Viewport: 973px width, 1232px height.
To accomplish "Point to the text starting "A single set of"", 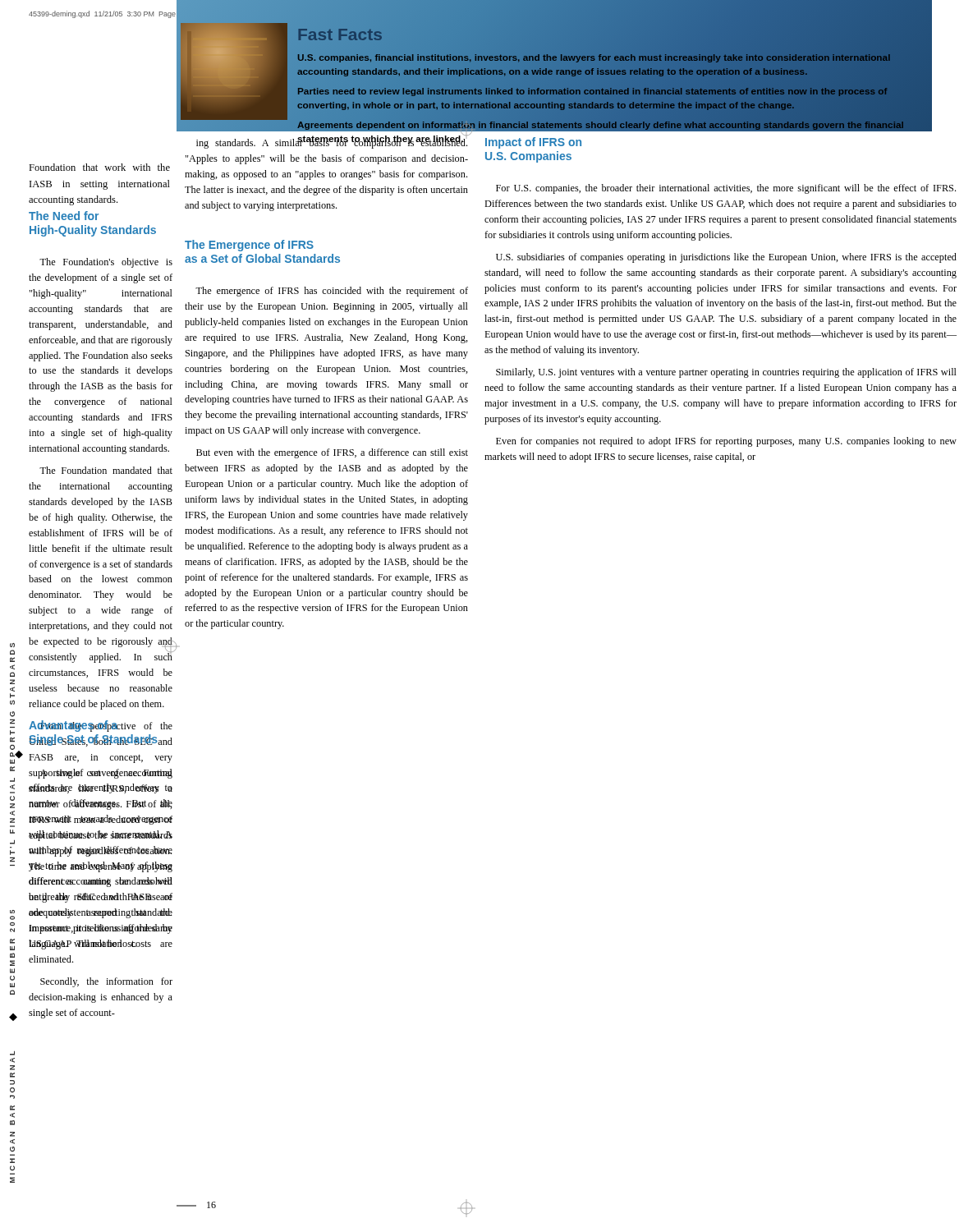I will pyautogui.click(x=101, y=893).
